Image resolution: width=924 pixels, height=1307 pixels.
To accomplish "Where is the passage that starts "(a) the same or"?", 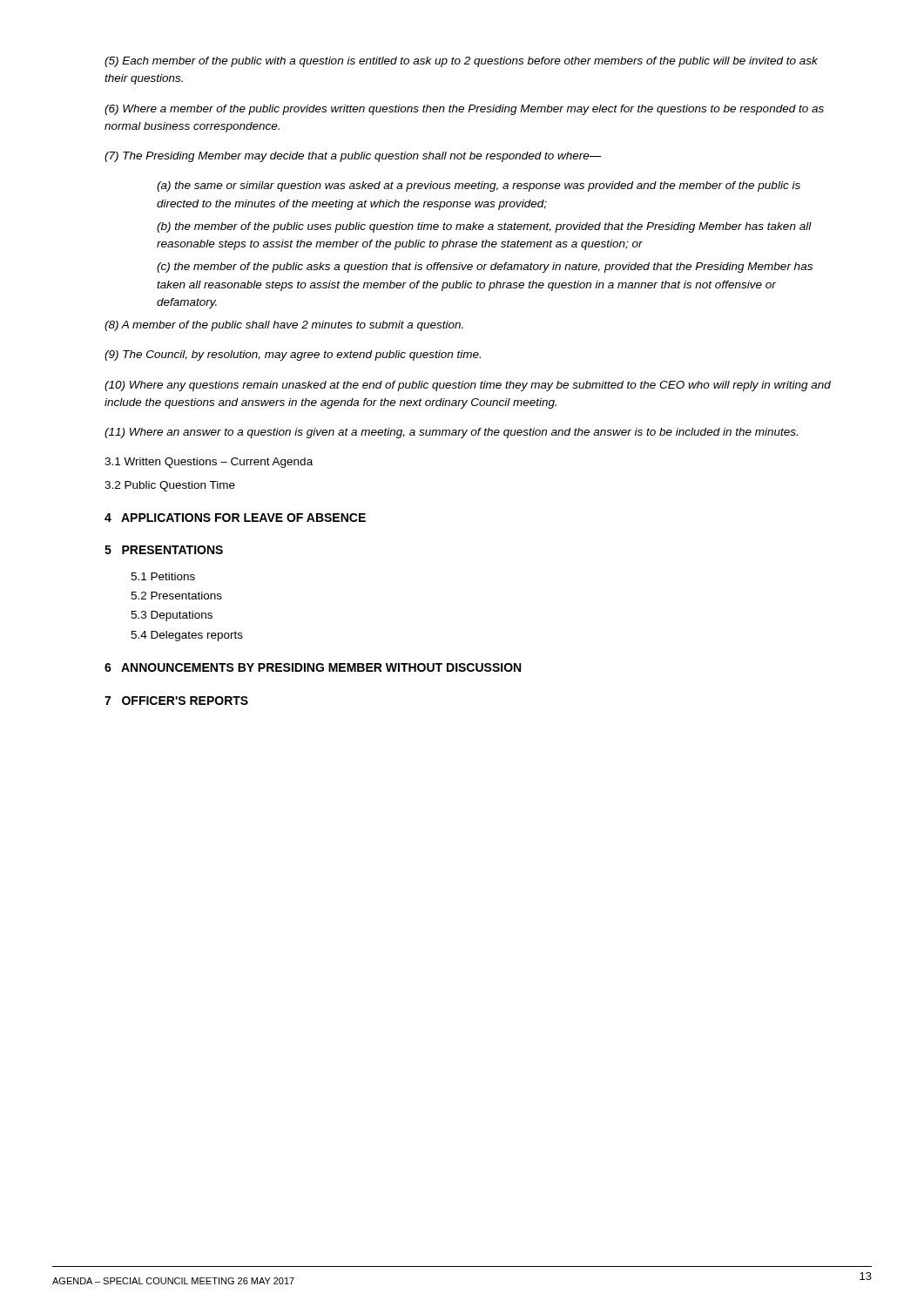I will tap(497, 195).
